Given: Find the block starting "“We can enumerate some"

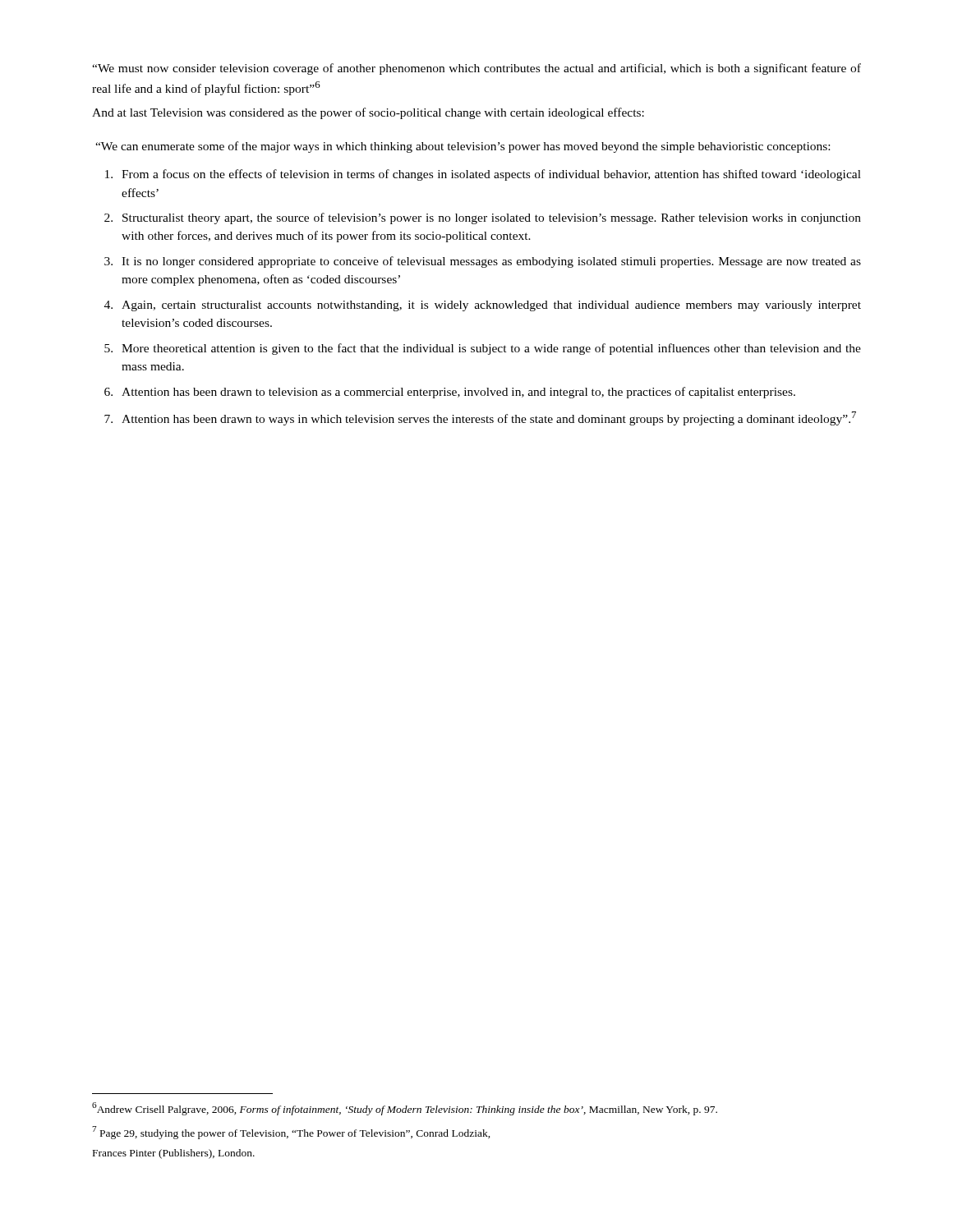Looking at the screenshot, I should pos(476,146).
